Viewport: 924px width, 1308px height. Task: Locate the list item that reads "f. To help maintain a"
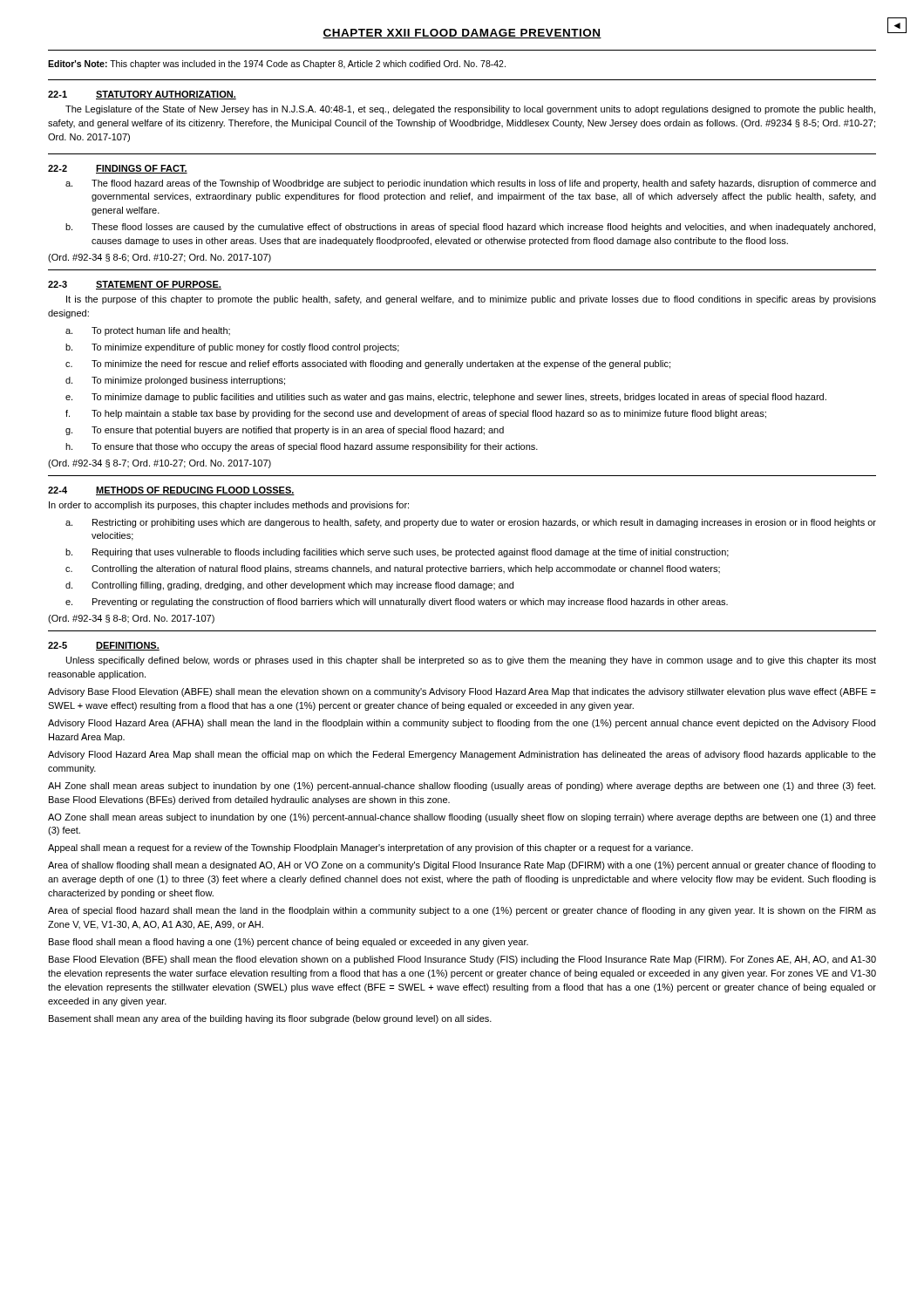(471, 414)
